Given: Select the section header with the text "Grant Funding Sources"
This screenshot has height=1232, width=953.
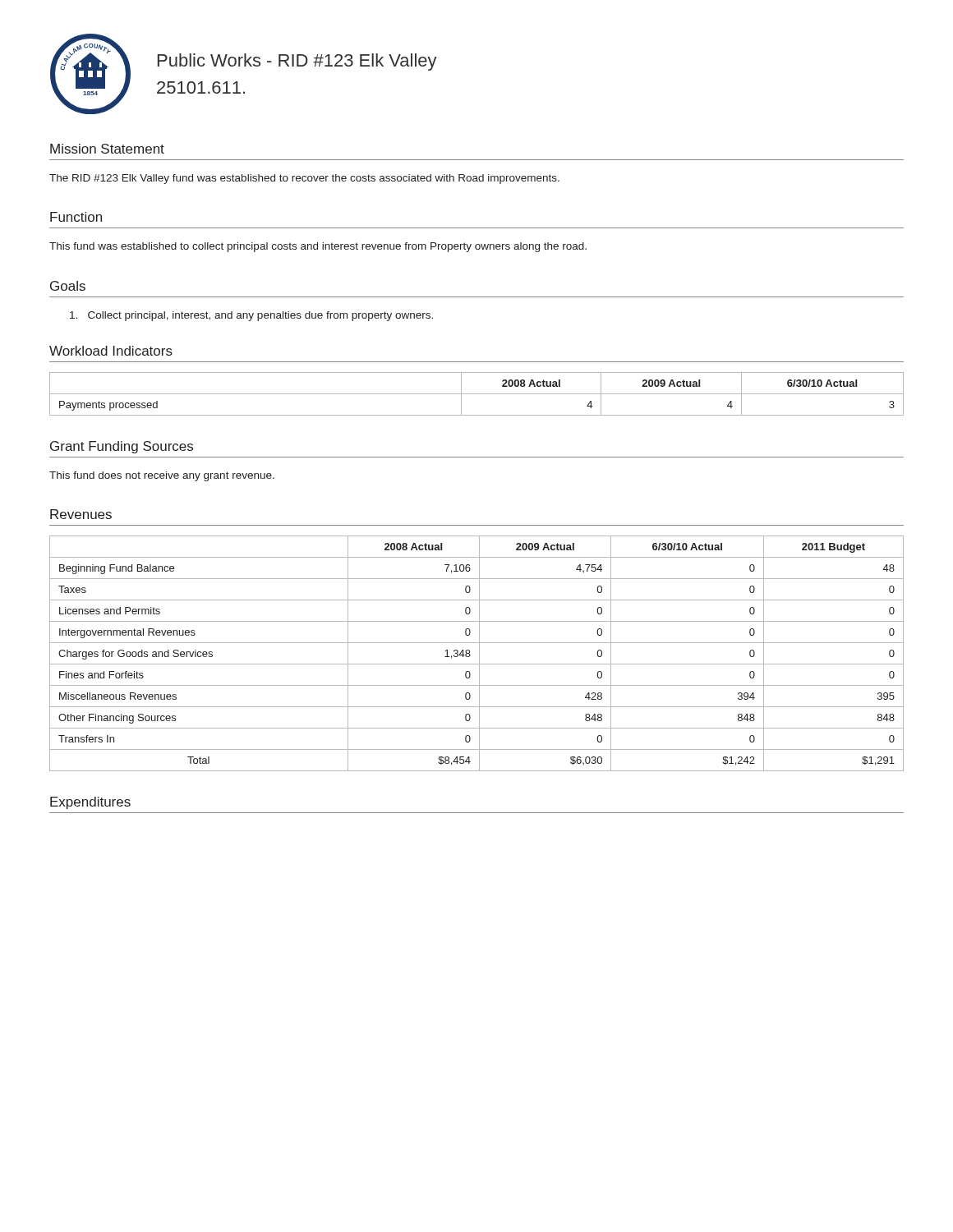Looking at the screenshot, I should click(121, 446).
